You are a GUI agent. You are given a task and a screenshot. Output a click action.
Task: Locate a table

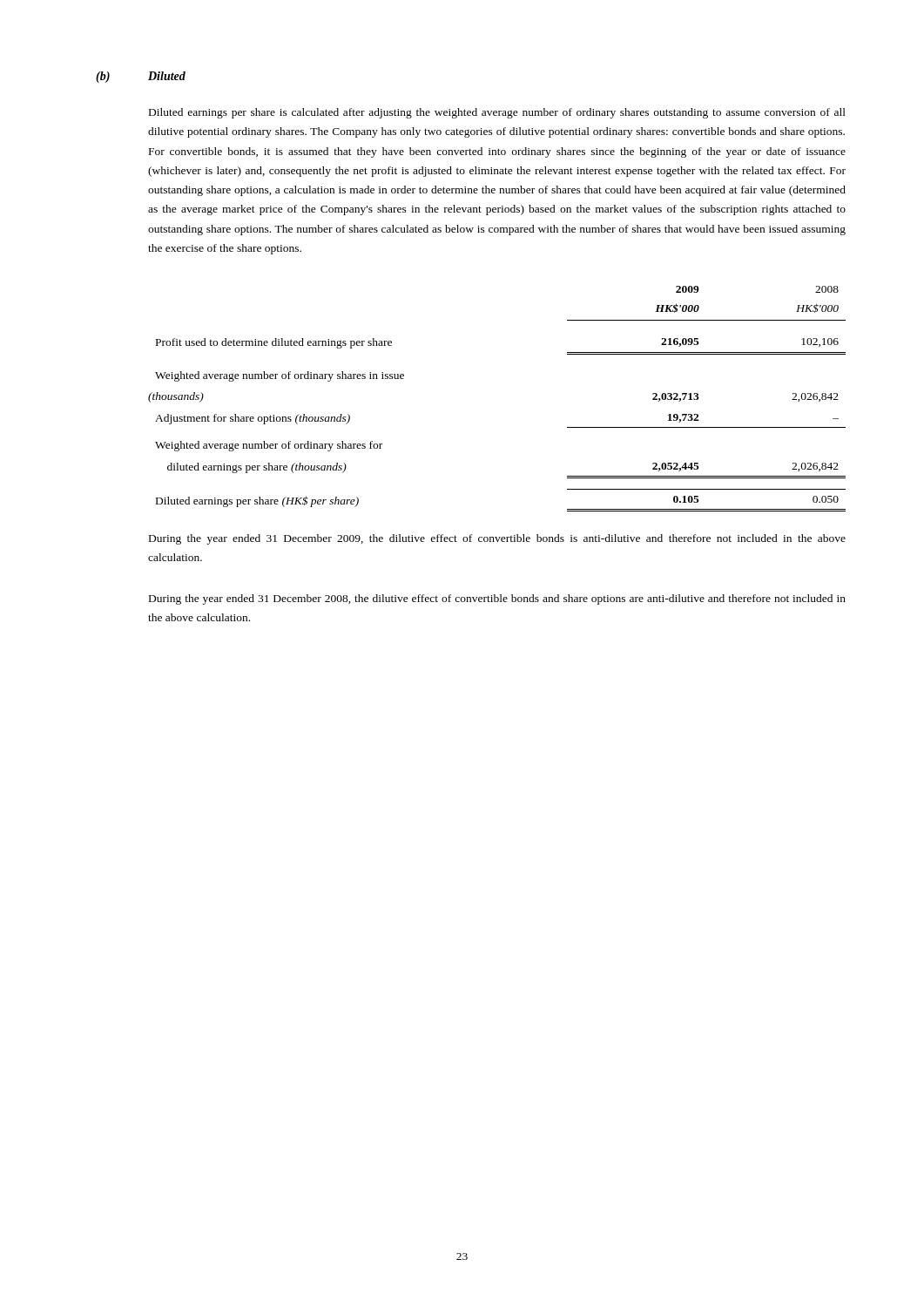pyautogui.click(x=497, y=395)
